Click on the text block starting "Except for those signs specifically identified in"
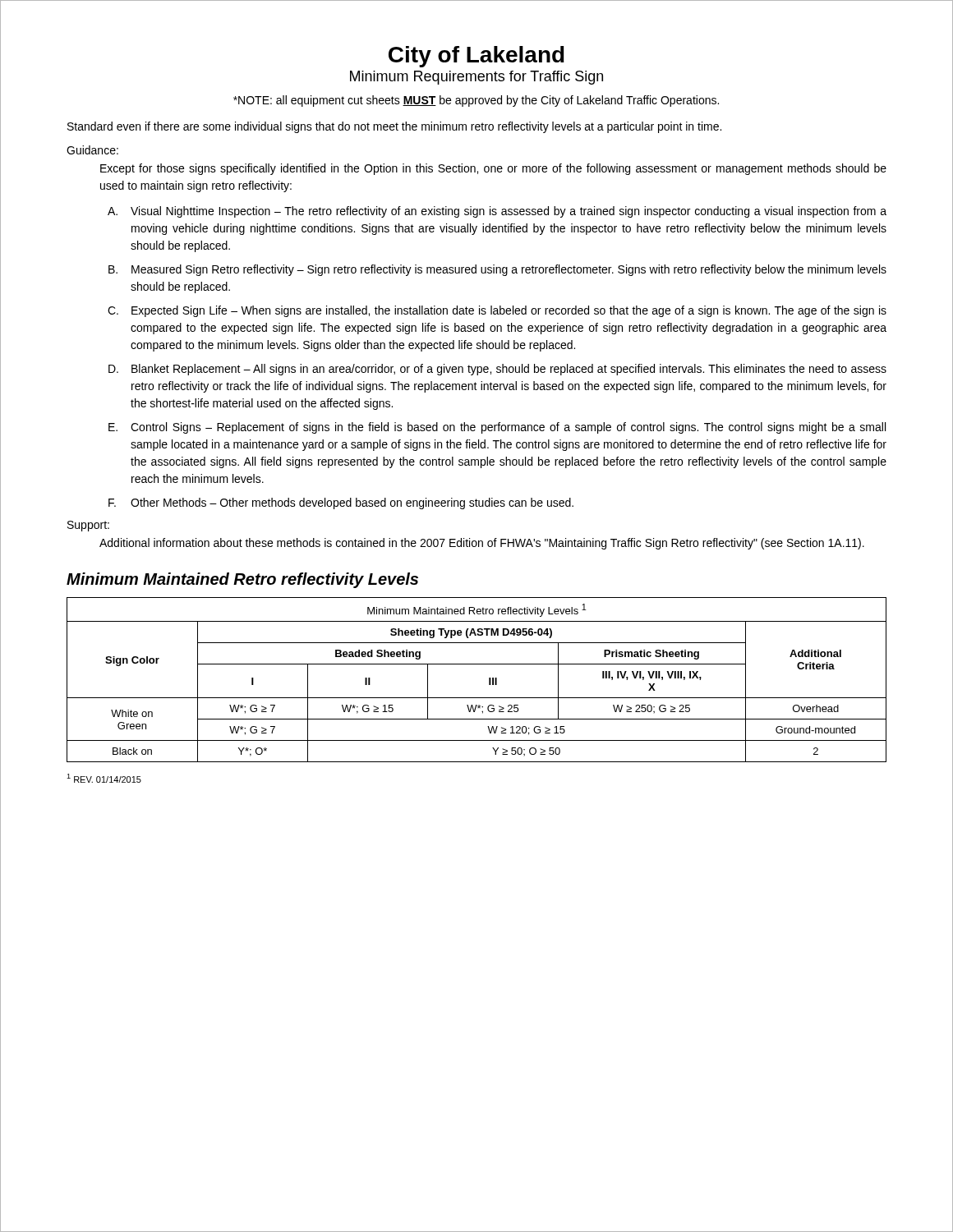 (493, 177)
